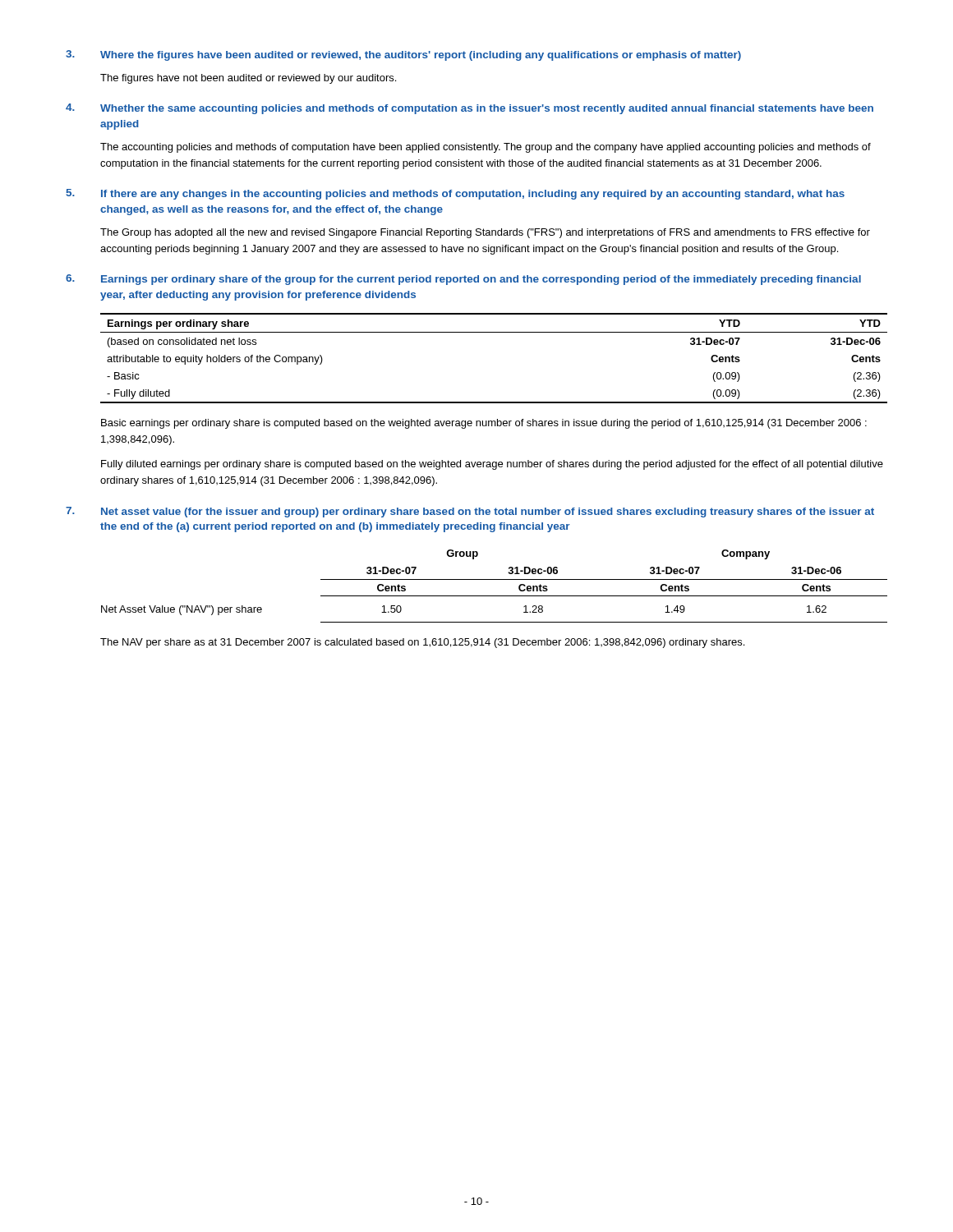Screen dimensions: 1232x953
Task: Click on the region starting "The figures have not"
Action: [x=249, y=77]
